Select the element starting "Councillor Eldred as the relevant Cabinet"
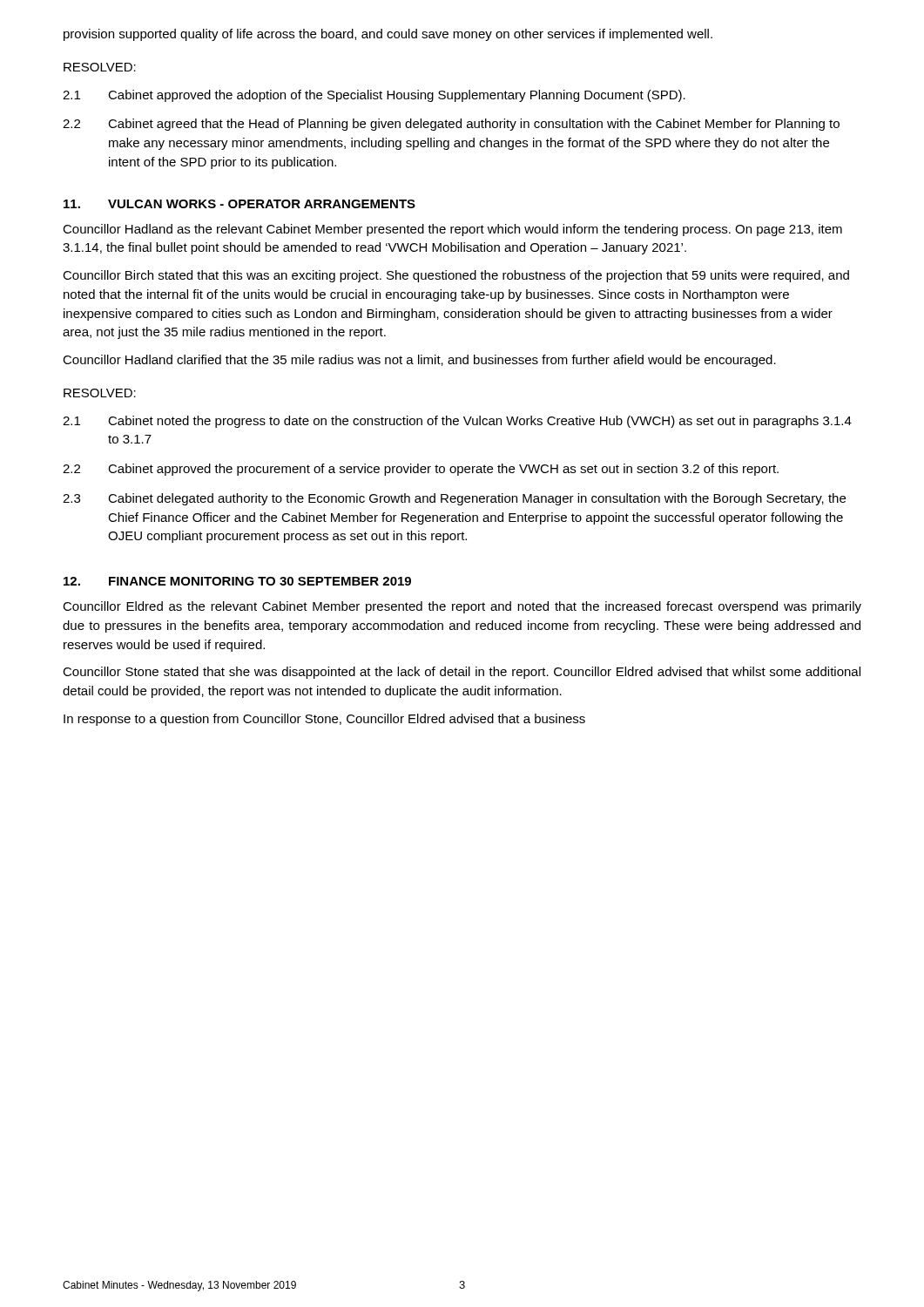Screen dimensions: 1307x924 (x=462, y=625)
